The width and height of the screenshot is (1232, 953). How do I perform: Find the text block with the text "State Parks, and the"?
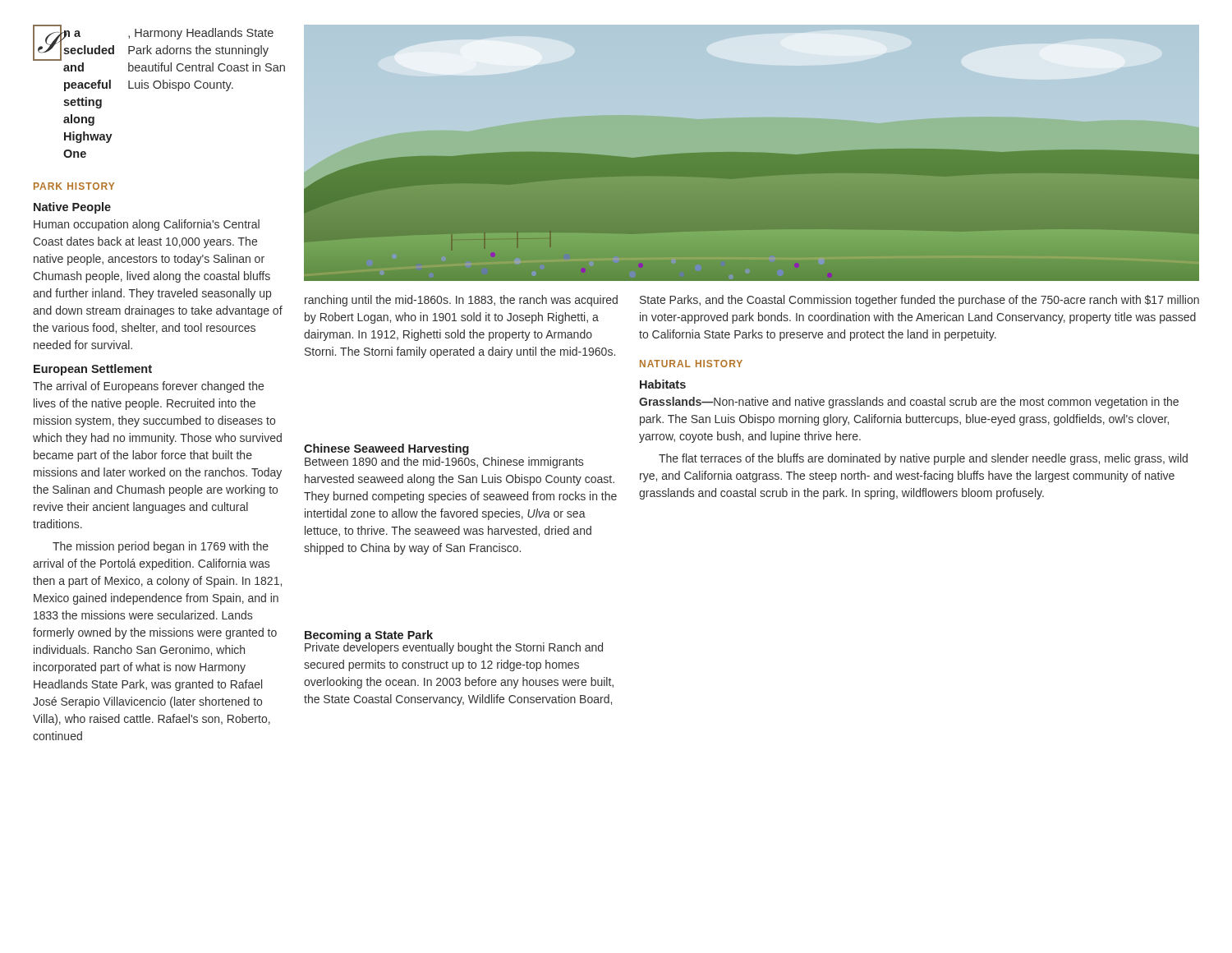[x=920, y=317]
